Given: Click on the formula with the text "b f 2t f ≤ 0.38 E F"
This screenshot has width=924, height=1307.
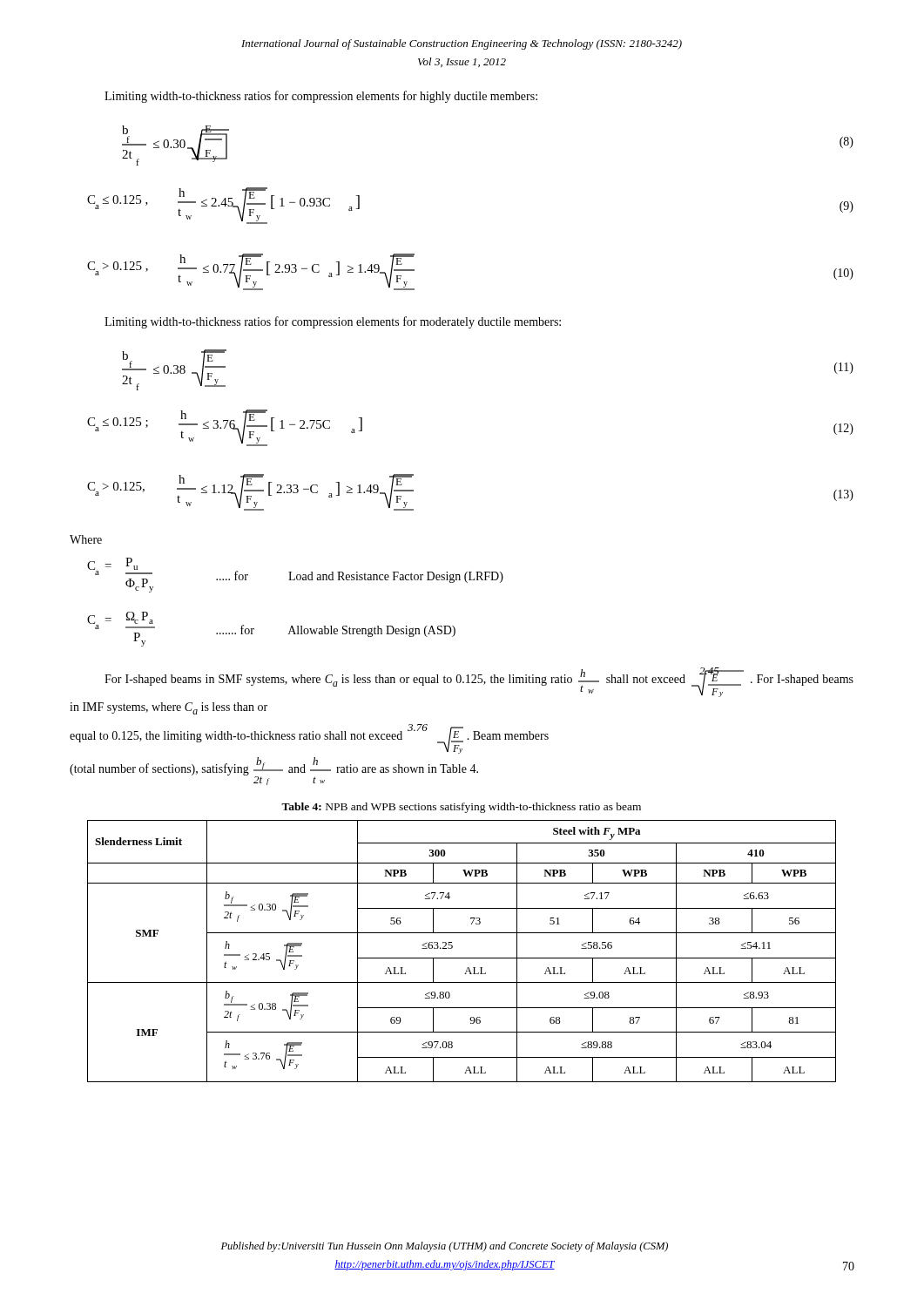Looking at the screenshot, I should point(209,367).
